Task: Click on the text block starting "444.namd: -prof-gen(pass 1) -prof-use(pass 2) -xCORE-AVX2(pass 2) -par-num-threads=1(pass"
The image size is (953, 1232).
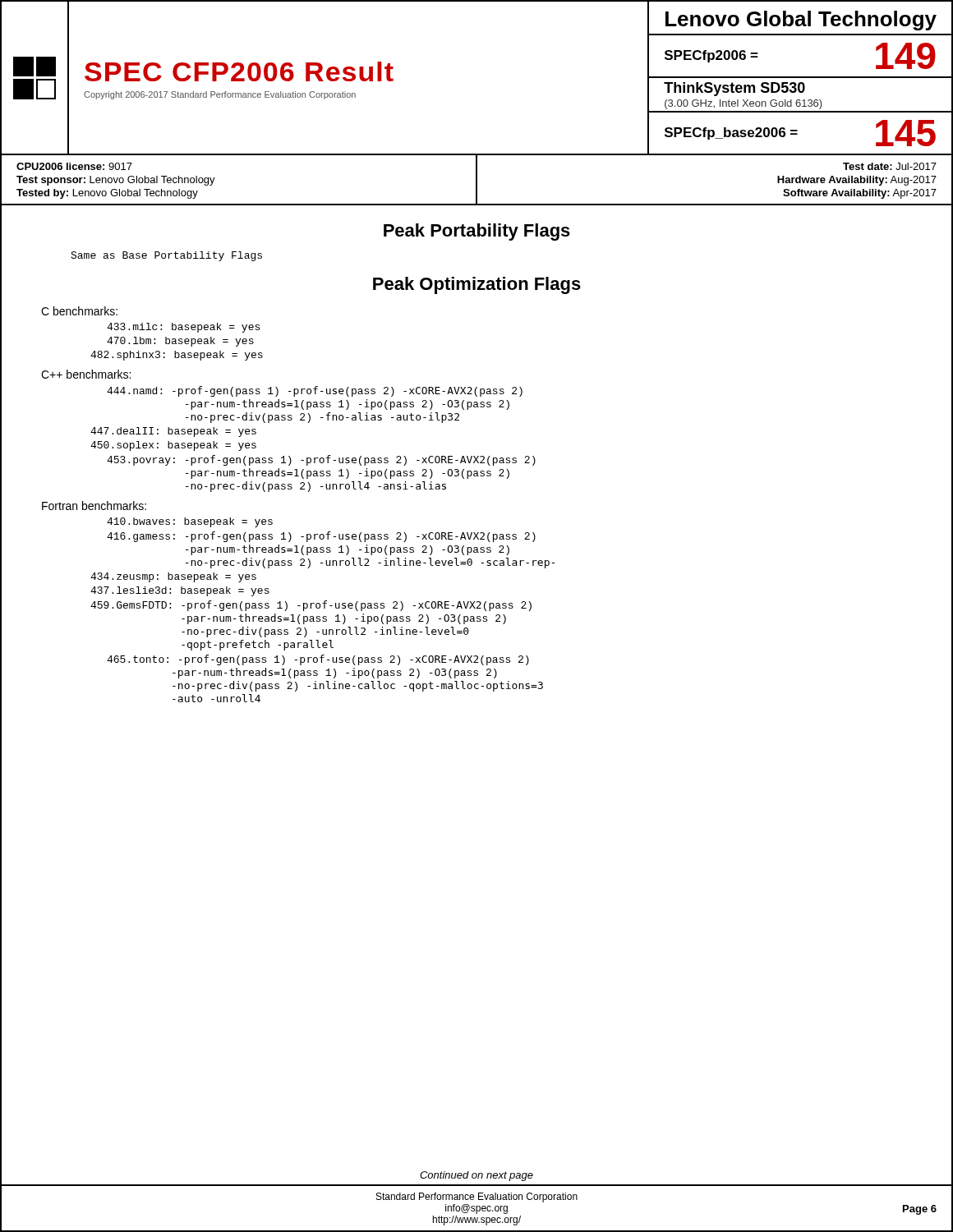Action: click(315, 404)
